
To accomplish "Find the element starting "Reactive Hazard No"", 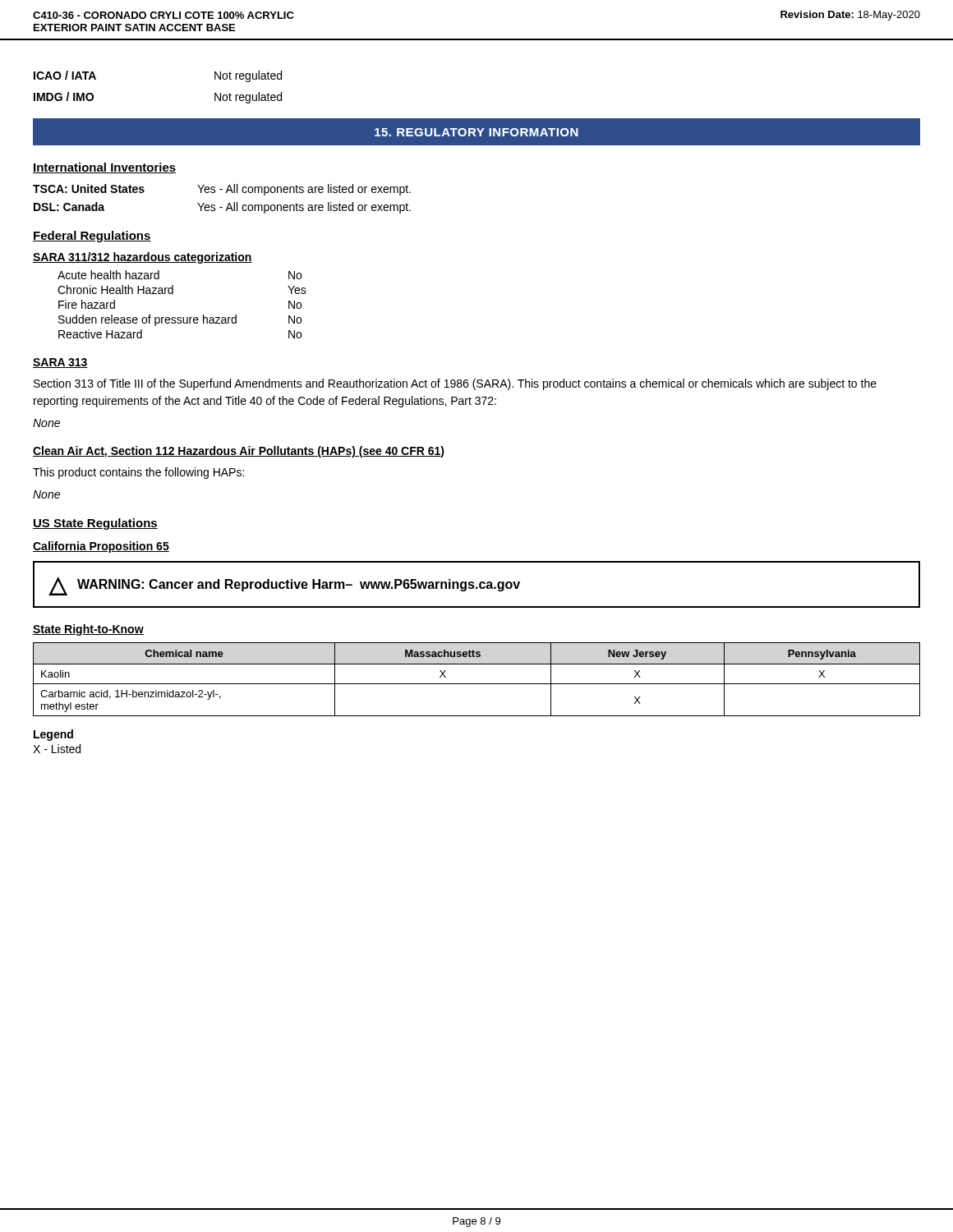I will [x=180, y=334].
